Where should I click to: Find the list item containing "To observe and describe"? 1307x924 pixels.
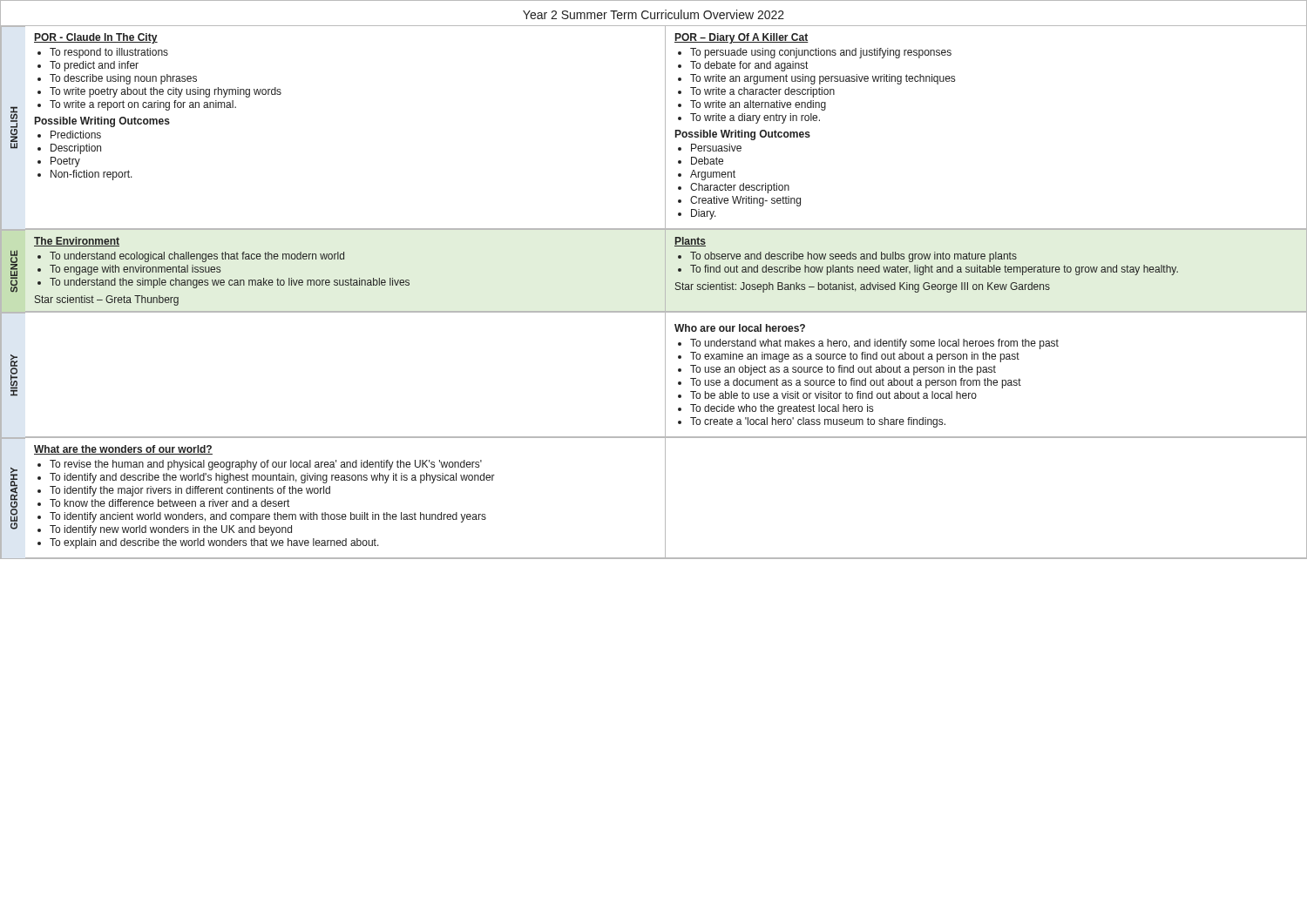point(853,256)
